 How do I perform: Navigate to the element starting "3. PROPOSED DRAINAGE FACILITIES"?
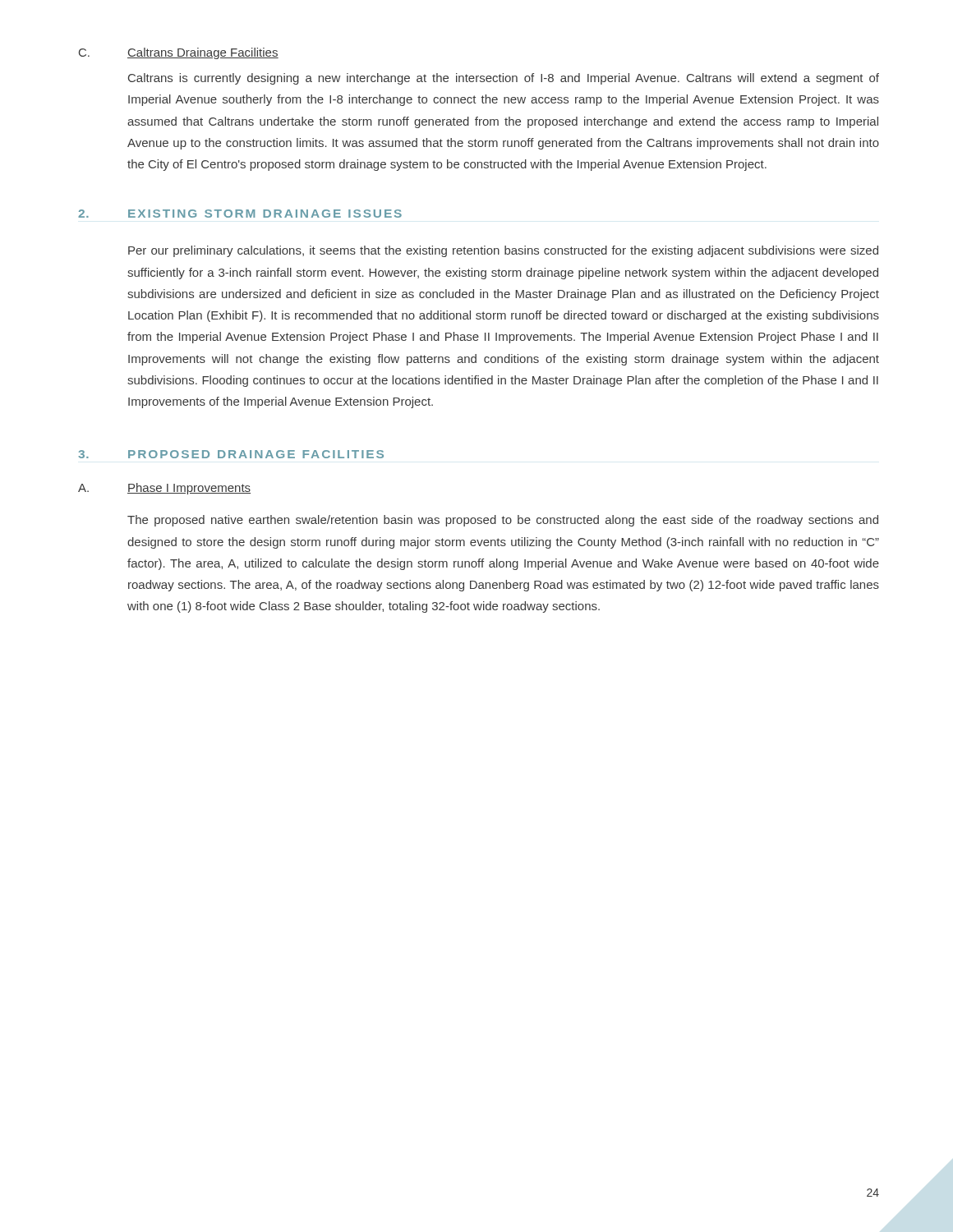point(232,454)
